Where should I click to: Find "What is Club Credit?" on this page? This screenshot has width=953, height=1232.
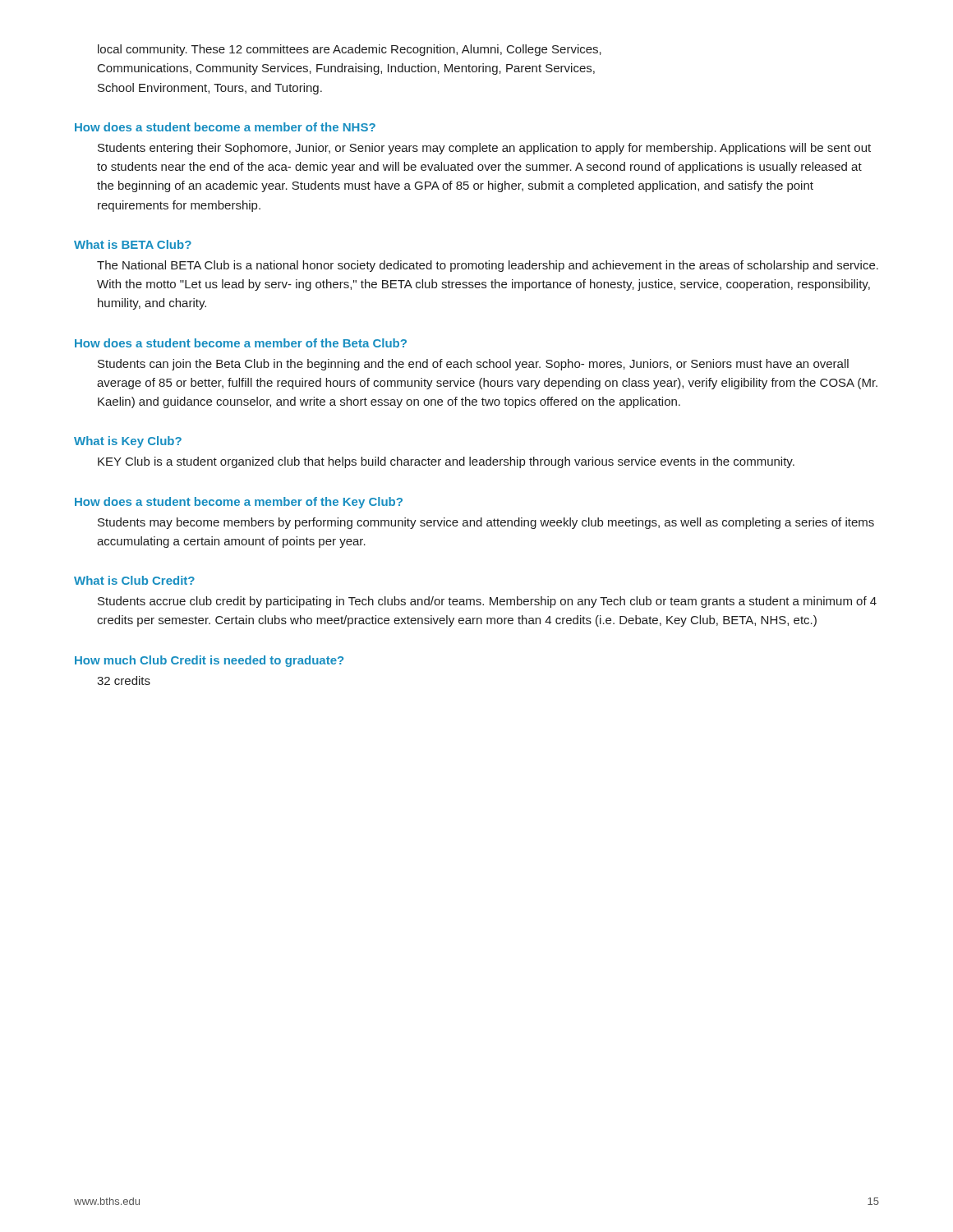135,580
